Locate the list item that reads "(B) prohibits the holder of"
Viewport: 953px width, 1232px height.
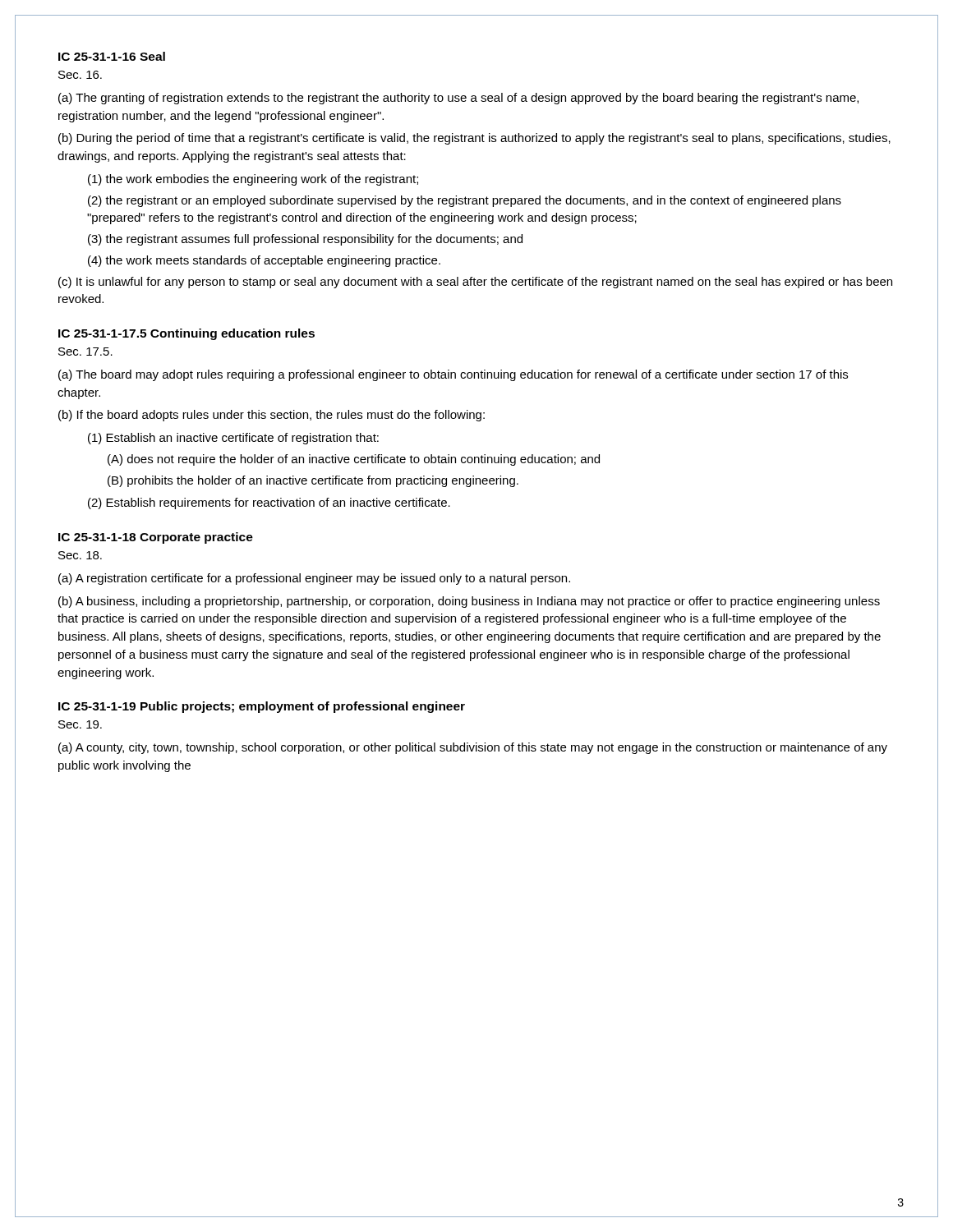(313, 480)
